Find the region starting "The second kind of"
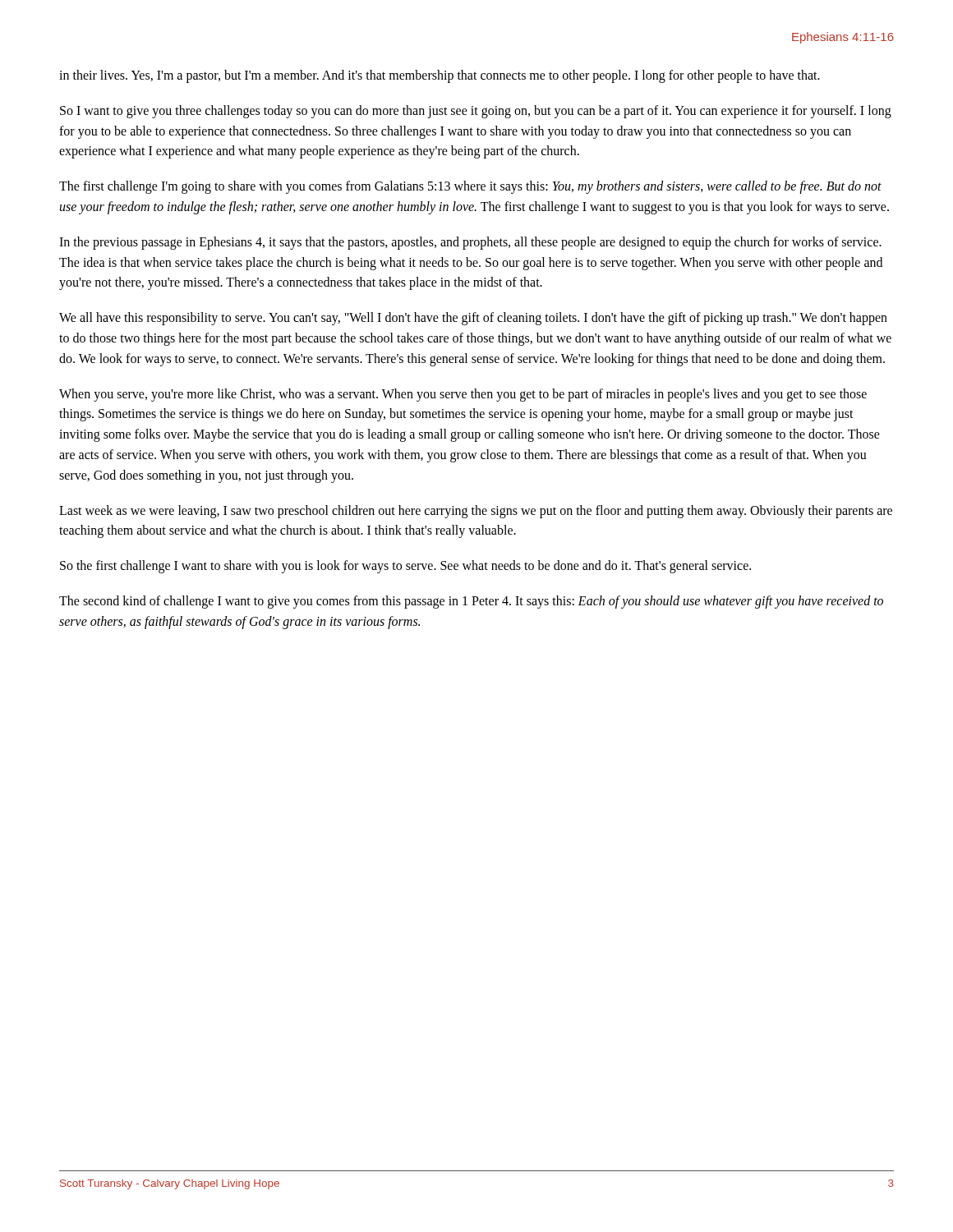This screenshot has width=953, height=1232. (471, 611)
